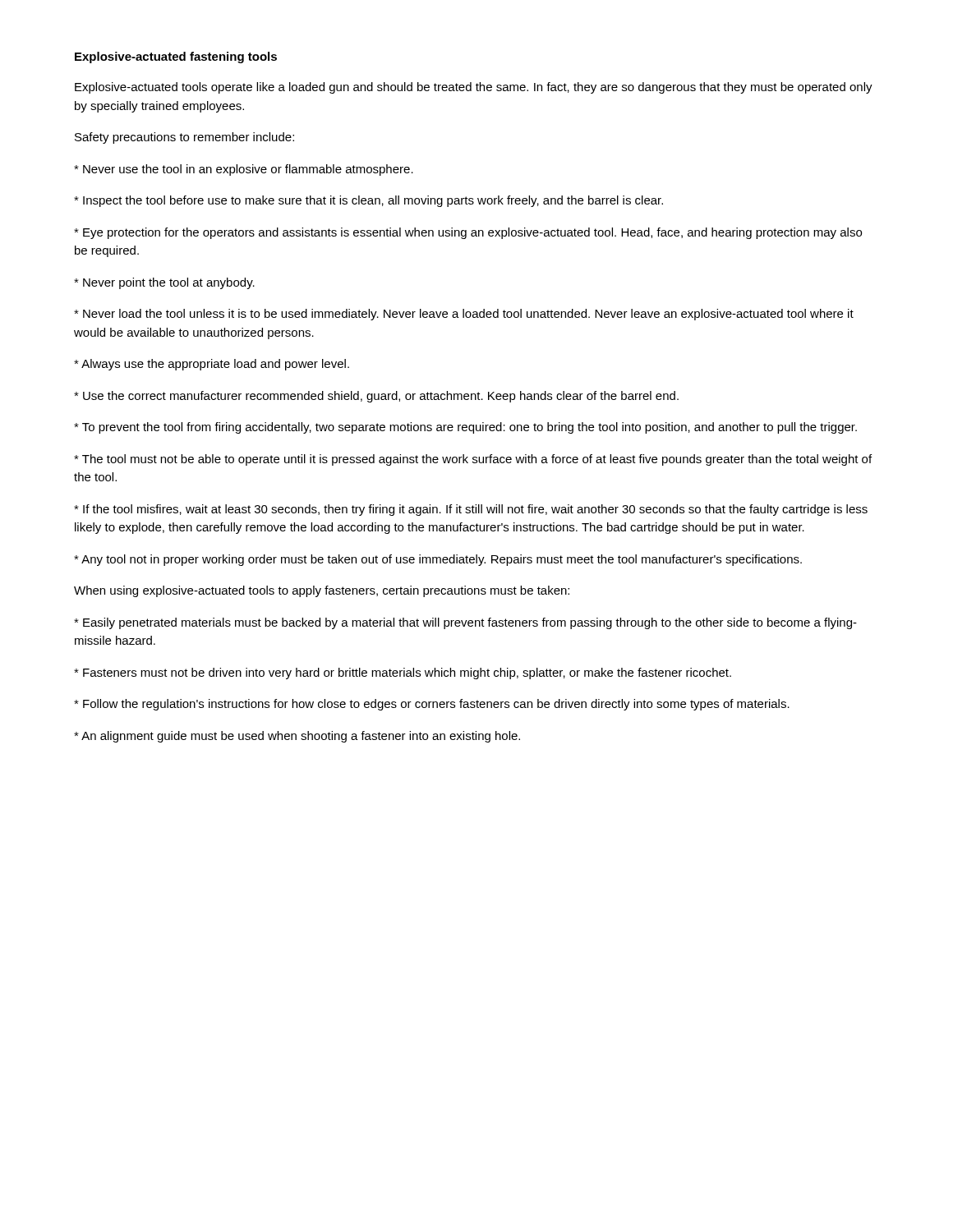This screenshot has width=953, height=1232.
Task: Find the list item that says "Easily penetrated materials must"
Action: (x=465, y=631)
